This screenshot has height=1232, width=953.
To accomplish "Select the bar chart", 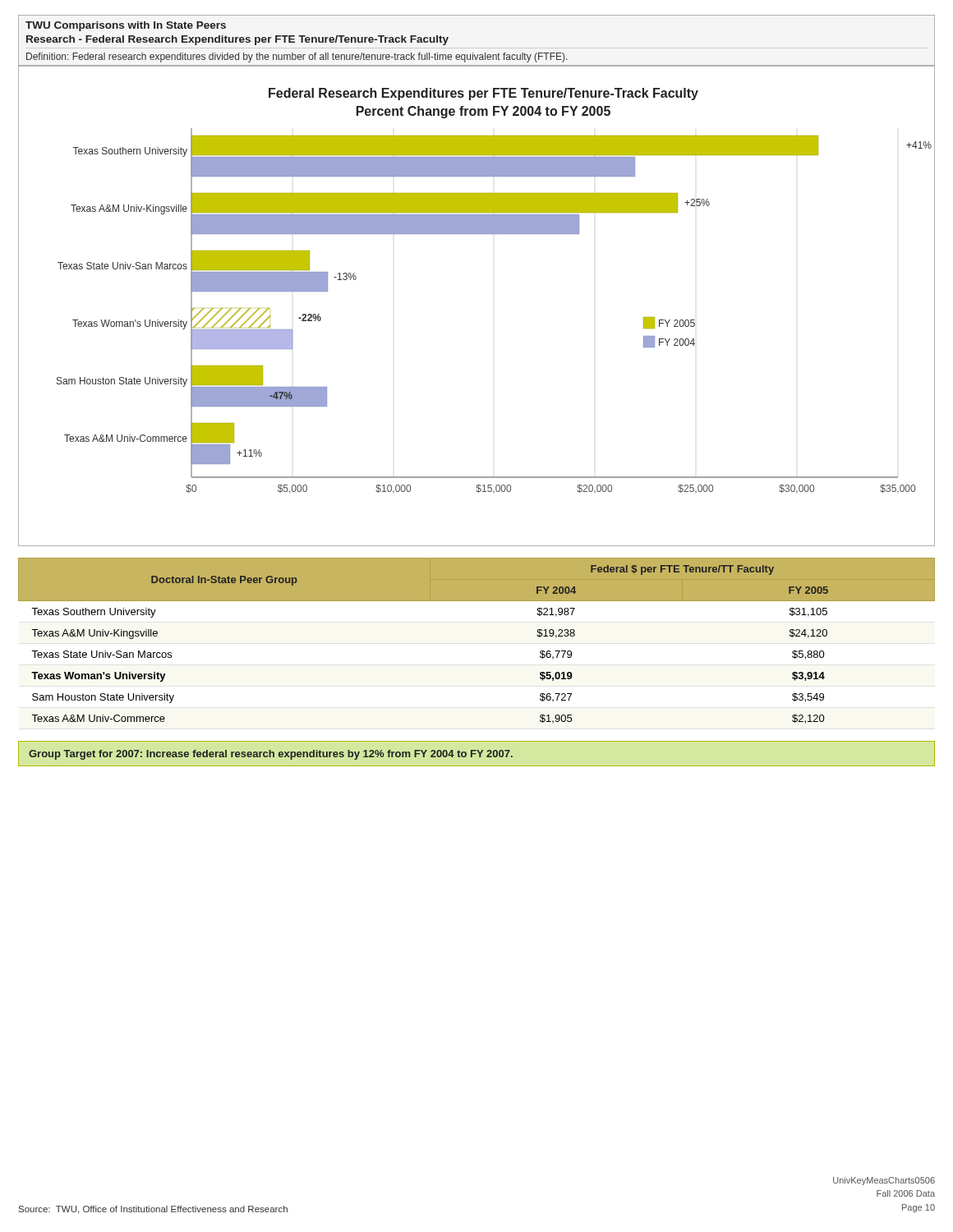I will pos(476,306).
